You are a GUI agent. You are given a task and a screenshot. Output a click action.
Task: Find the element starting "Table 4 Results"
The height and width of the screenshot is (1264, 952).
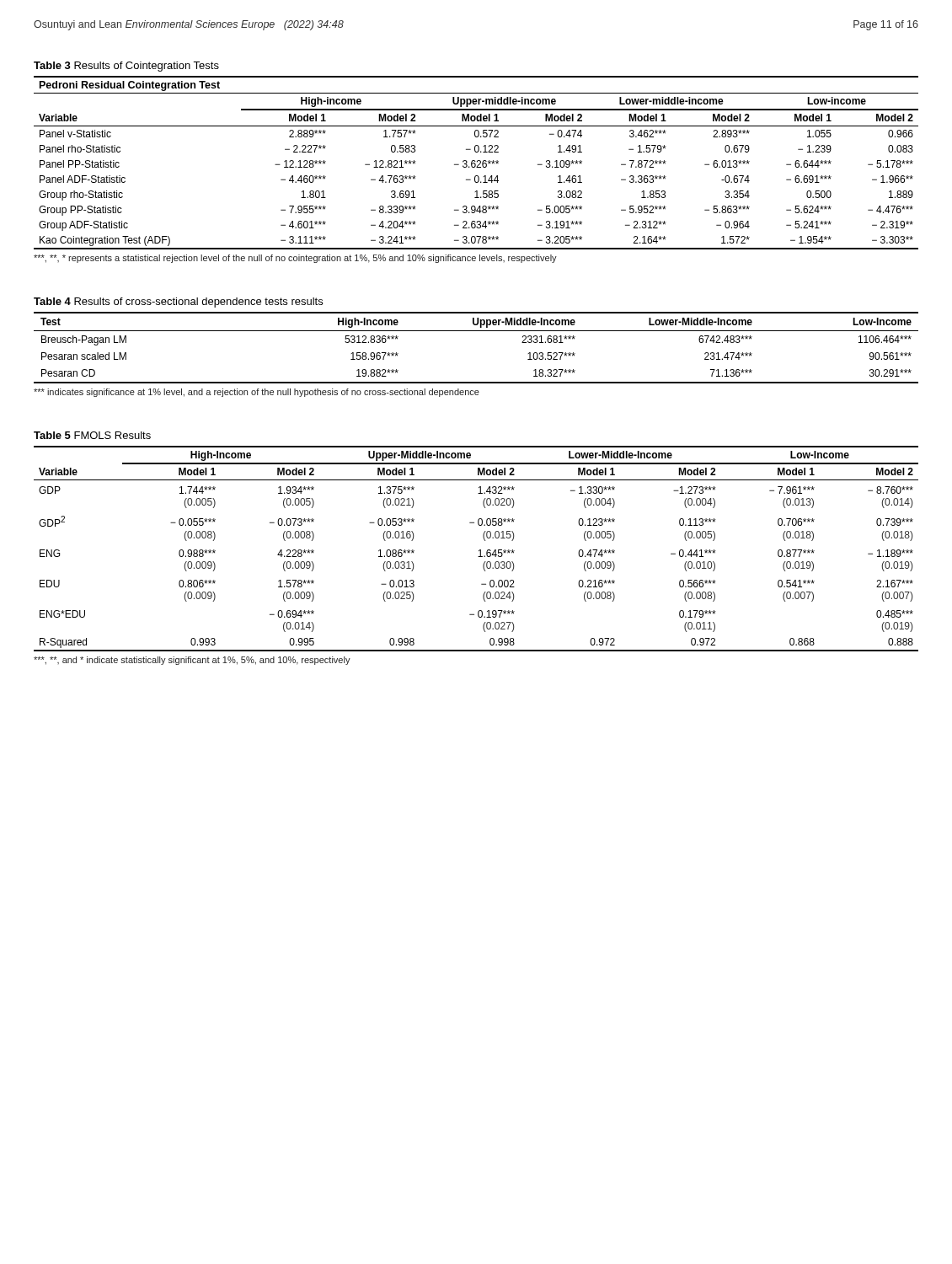tap(178, 301)
